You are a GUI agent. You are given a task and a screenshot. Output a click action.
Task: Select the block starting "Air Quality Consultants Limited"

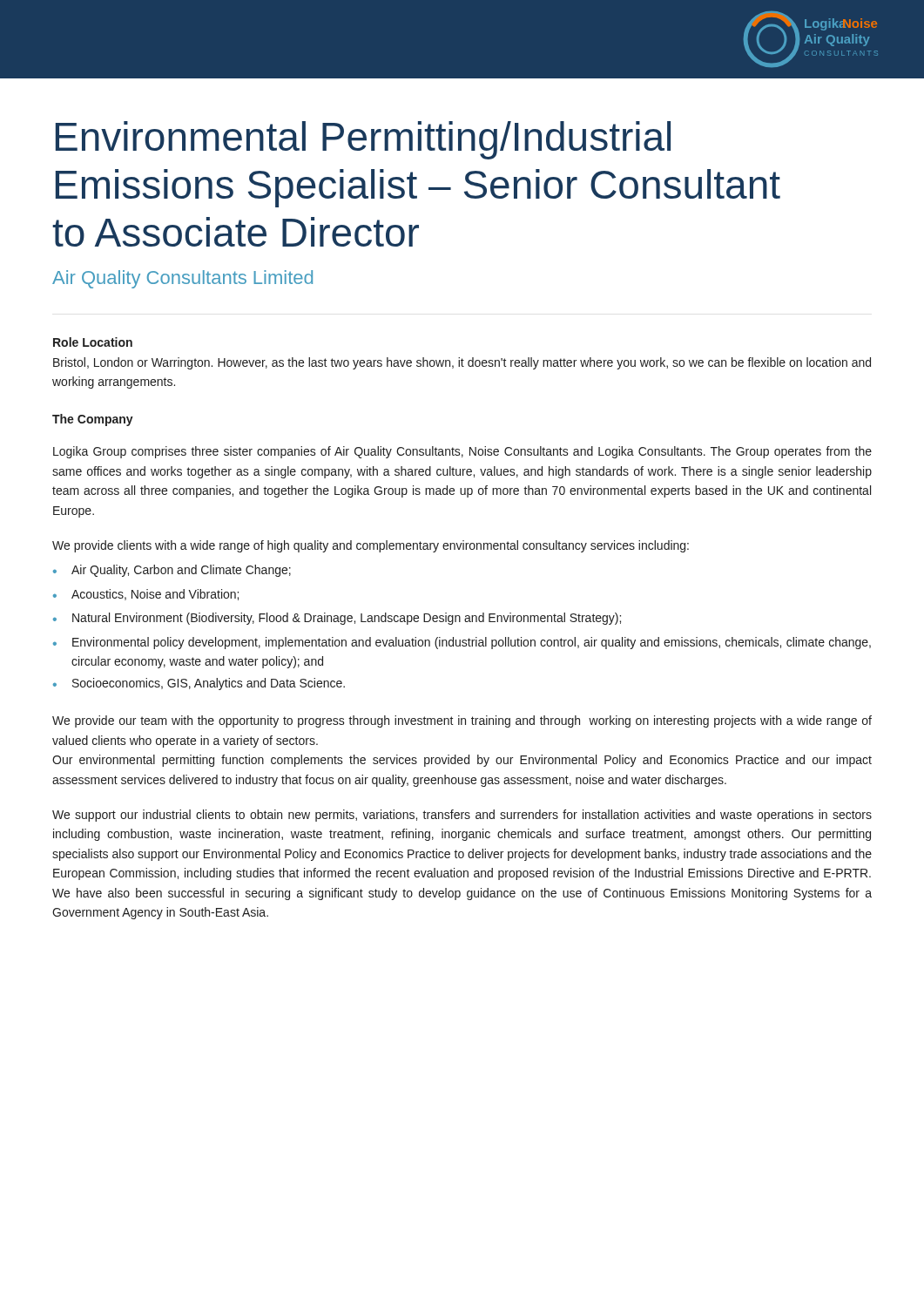coord(183,277)
